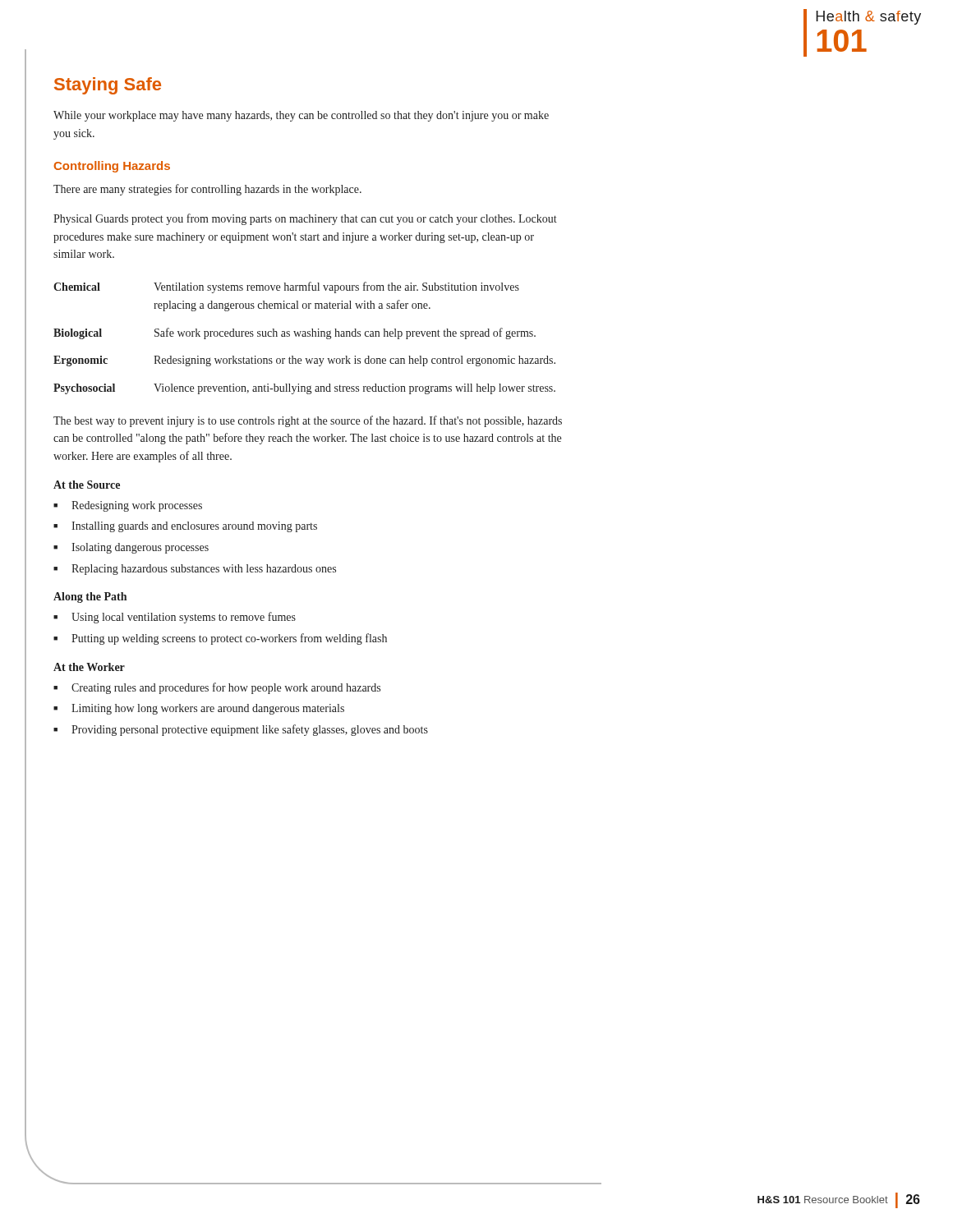
Task: Find the list item that says "Chemical Ventilation systems remove harmful vapours from"
Action: click(x=308, y=298)
